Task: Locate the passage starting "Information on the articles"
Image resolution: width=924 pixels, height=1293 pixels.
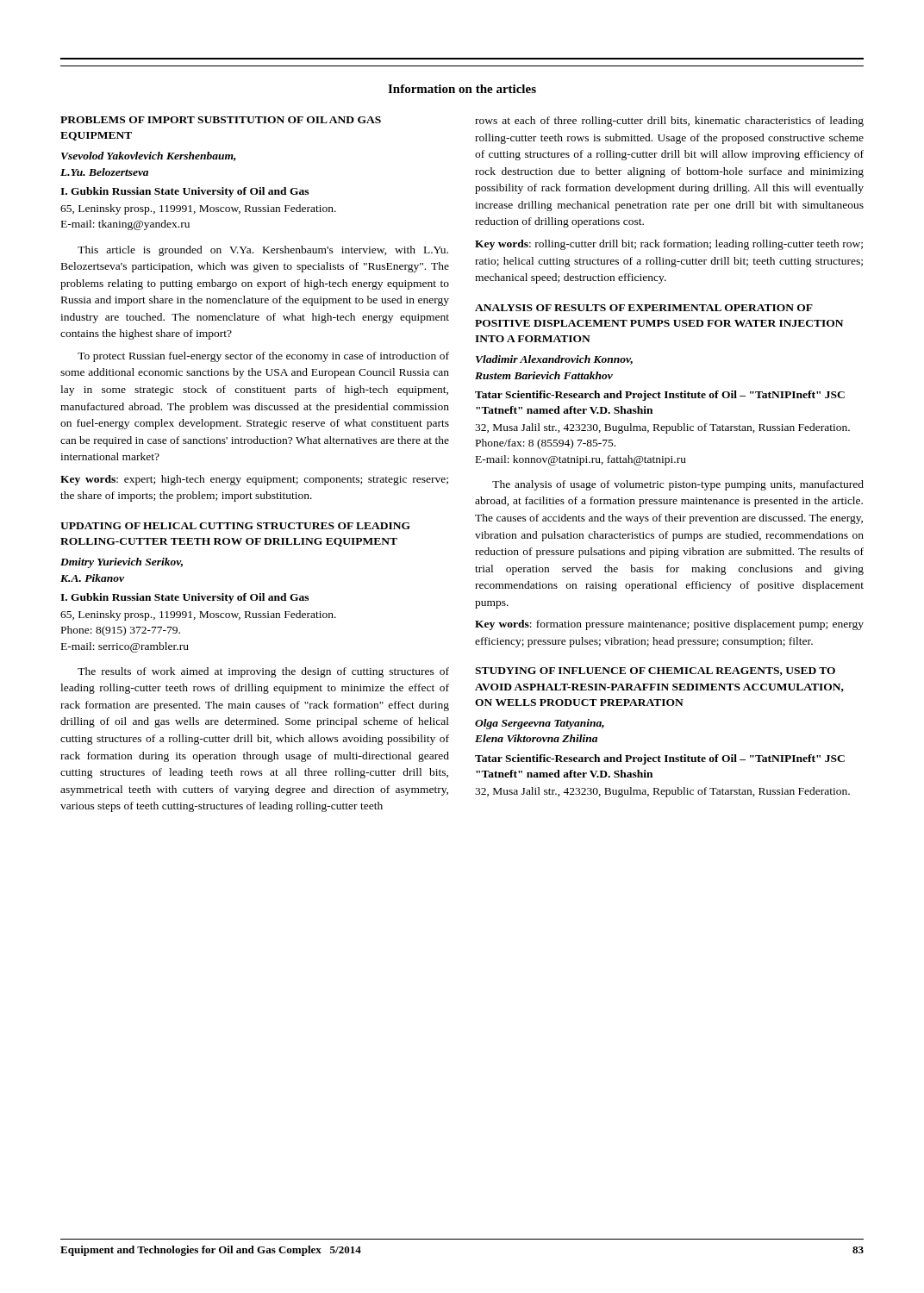Action: tap(462, 89)
